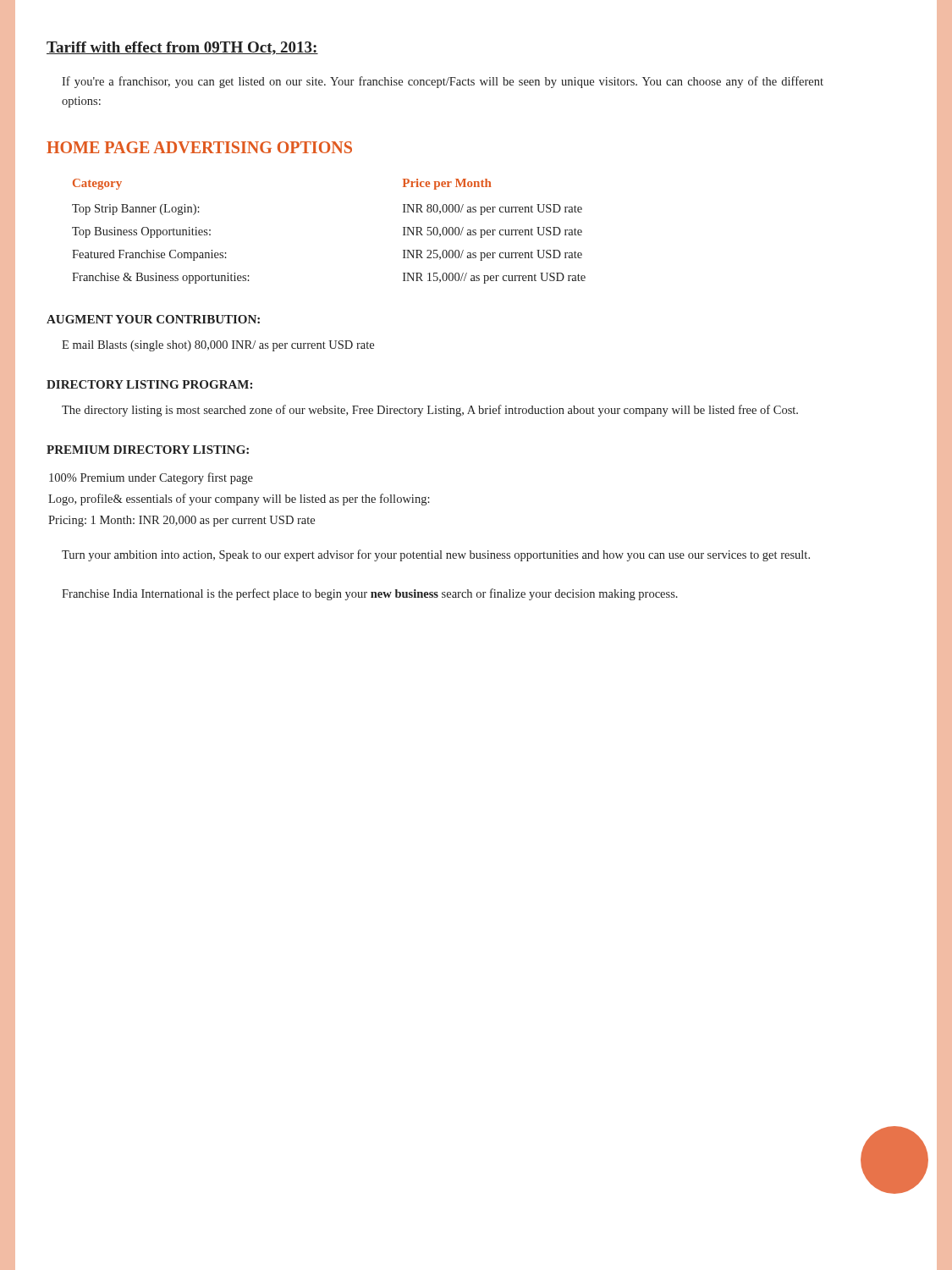The image size is (952, 1270).
Task: Navigate to the region starting "HOME PAGE ADVERTISING OPTIONS"
Action: (200, 148)
